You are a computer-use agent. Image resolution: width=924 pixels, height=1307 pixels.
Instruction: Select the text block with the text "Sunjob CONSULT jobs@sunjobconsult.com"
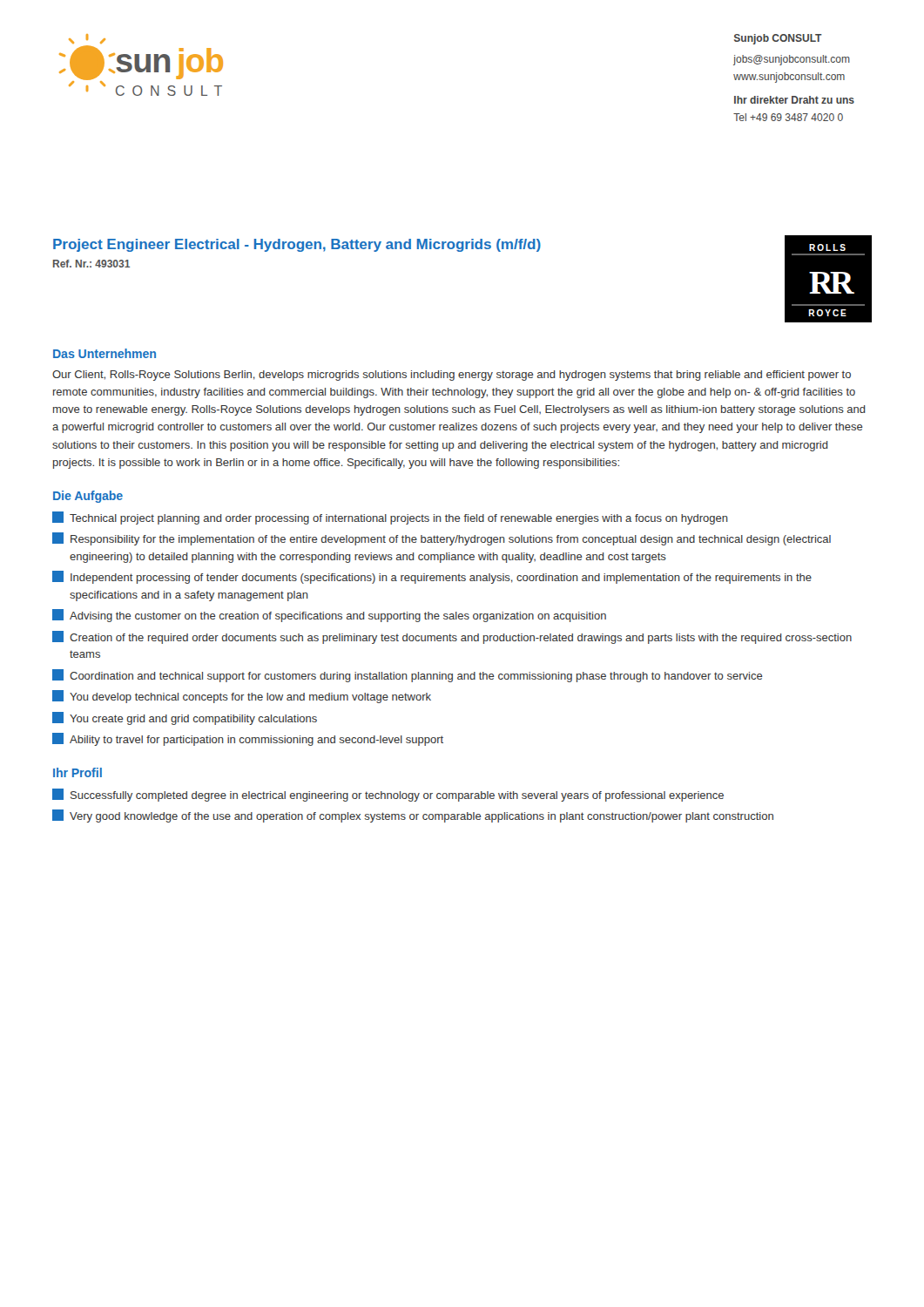pyautogui.click(x=794, y=79)
